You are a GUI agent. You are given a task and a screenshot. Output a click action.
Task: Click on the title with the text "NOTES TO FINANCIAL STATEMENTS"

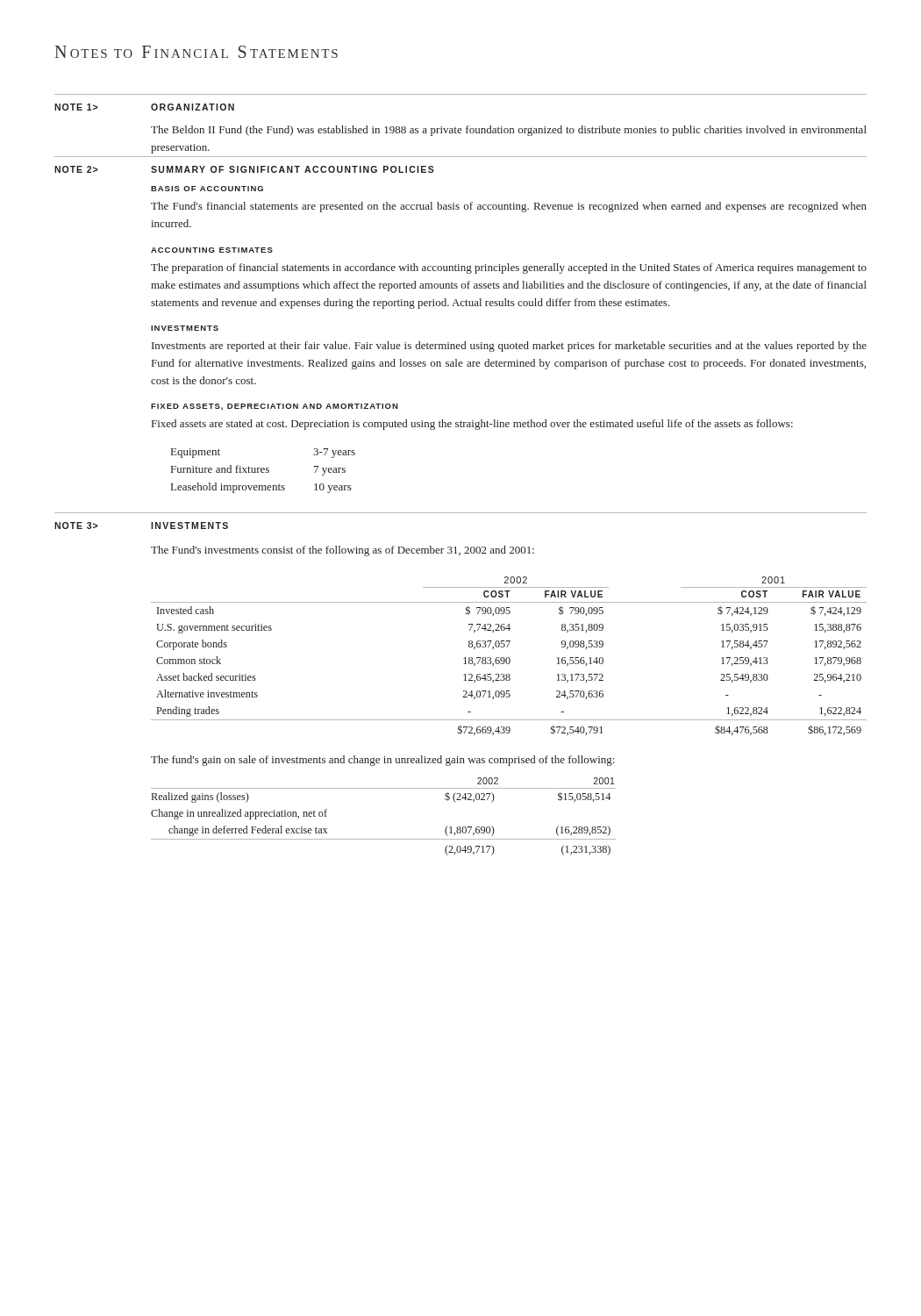[x=197, y=52]
